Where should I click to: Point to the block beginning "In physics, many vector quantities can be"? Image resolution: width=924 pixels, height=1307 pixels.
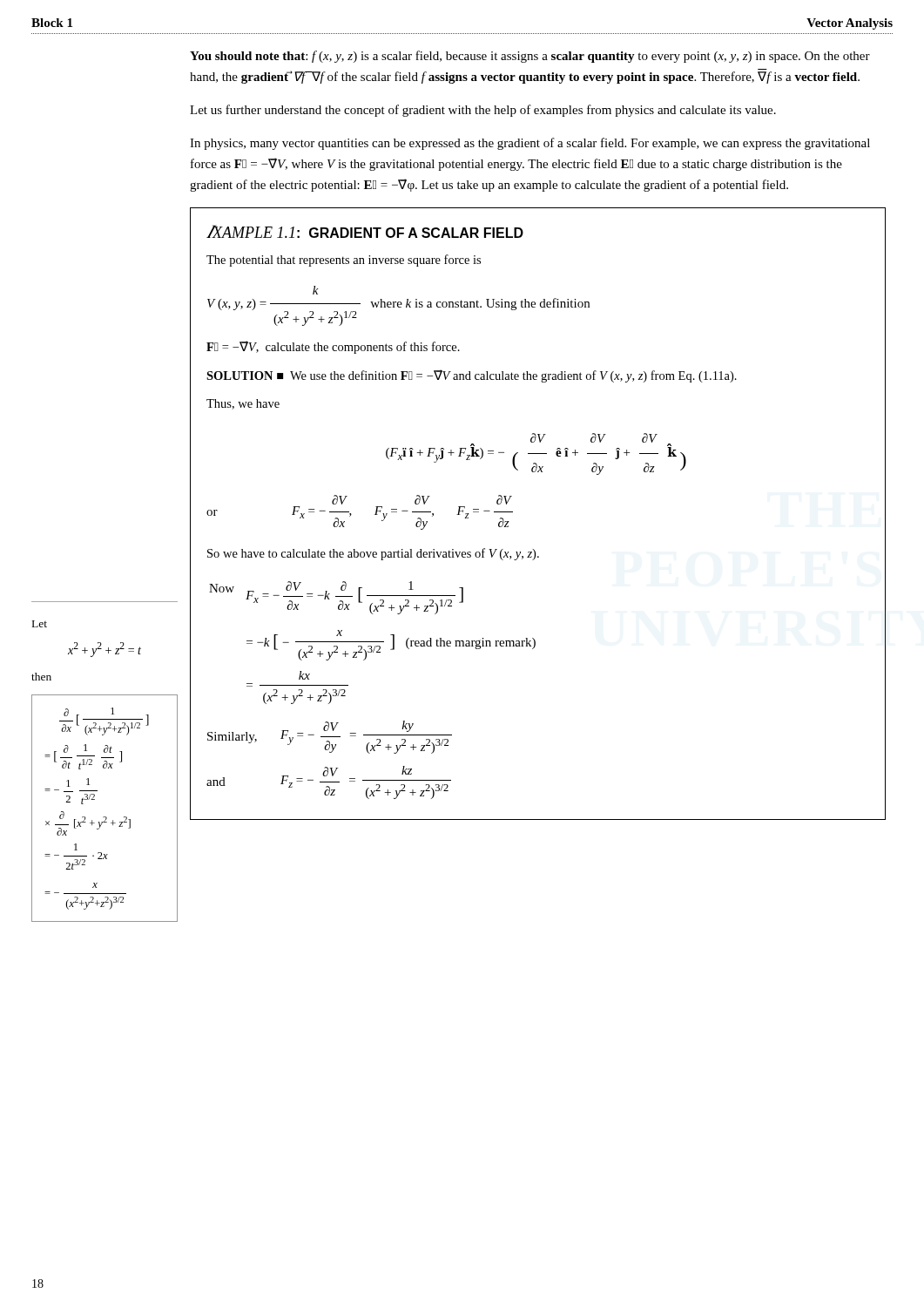530,164
